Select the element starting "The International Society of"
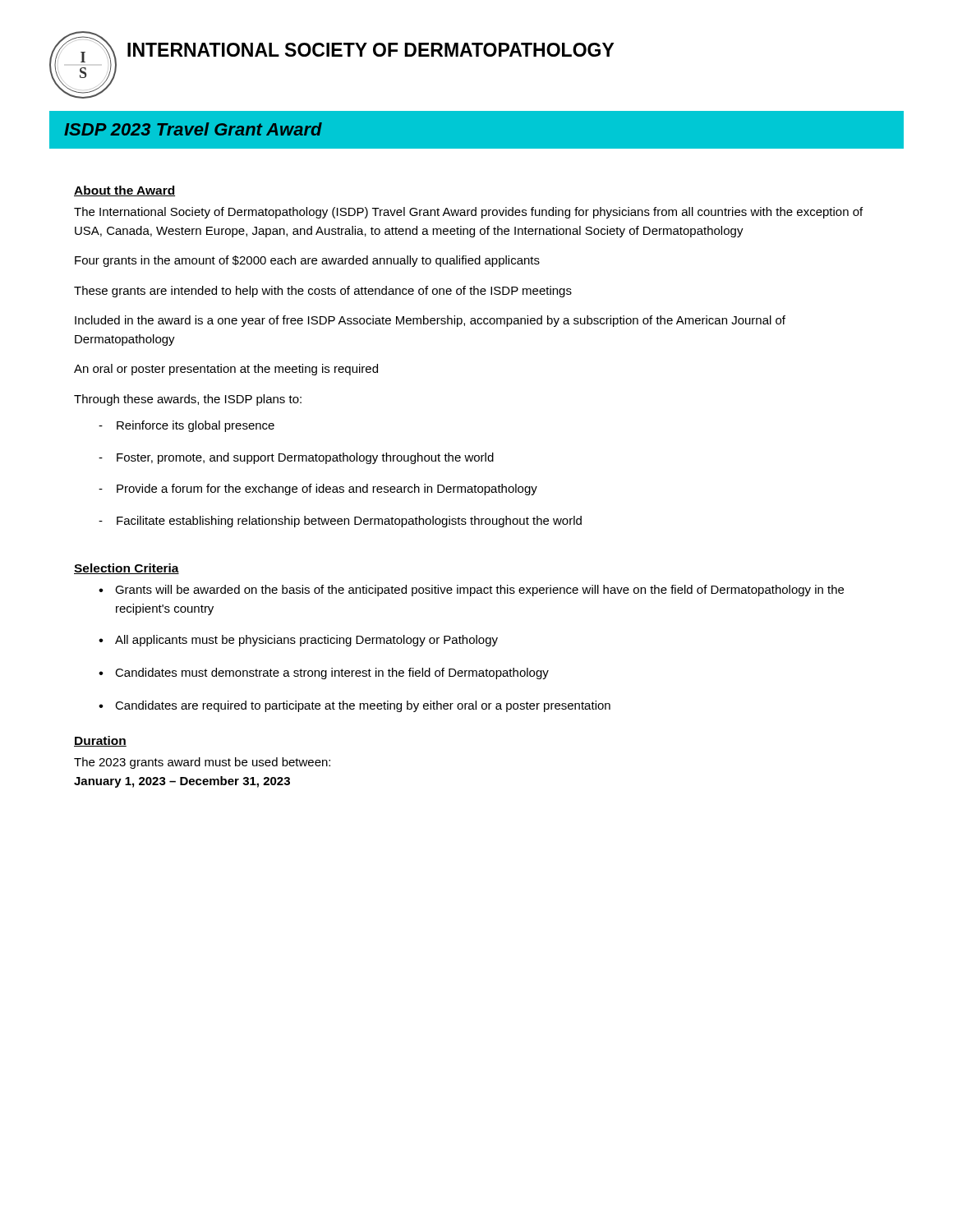This screenshot has width=953, height=1232. pos(468,221)
